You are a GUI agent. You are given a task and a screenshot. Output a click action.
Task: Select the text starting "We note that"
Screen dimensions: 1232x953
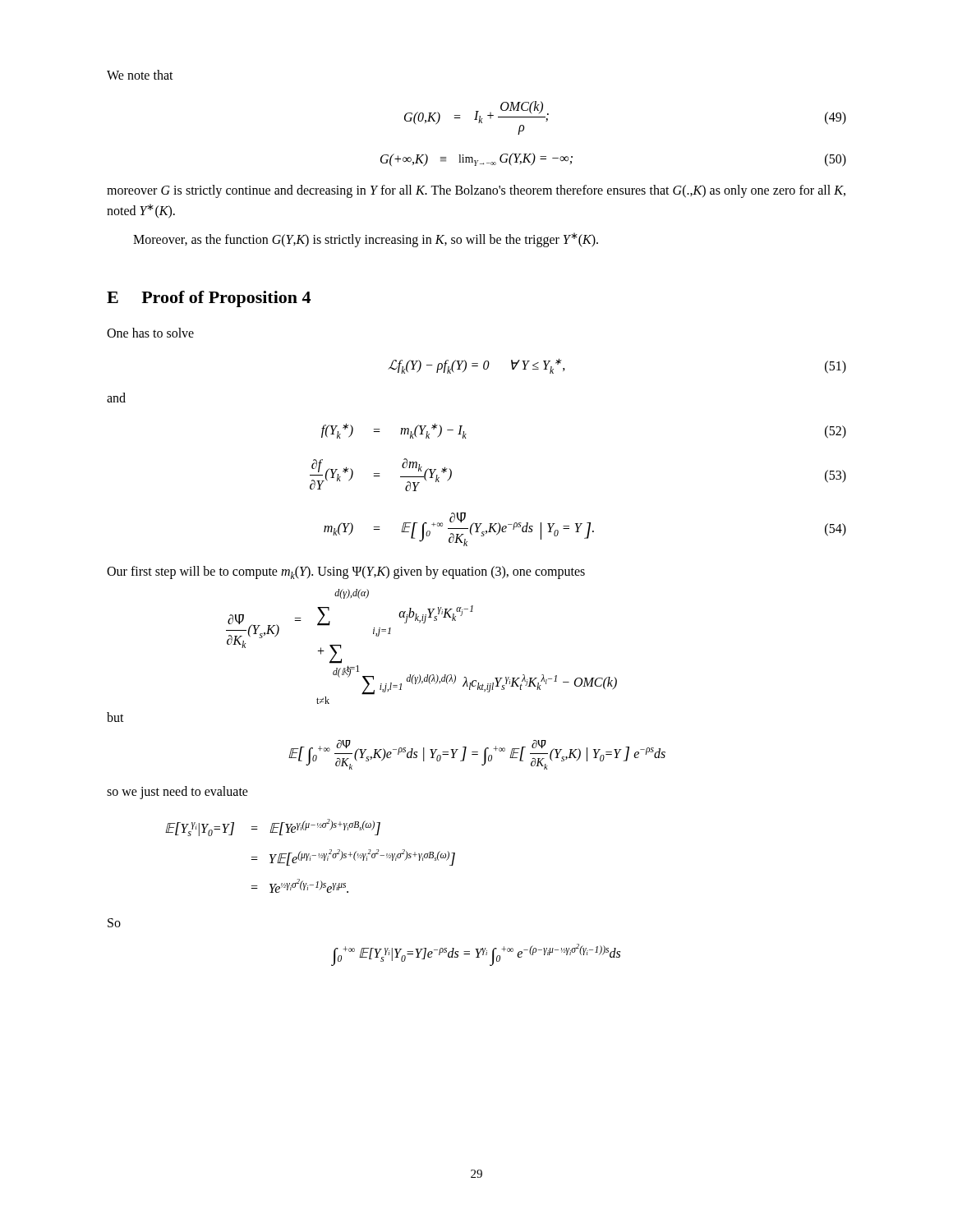click(x=140, y=75)
